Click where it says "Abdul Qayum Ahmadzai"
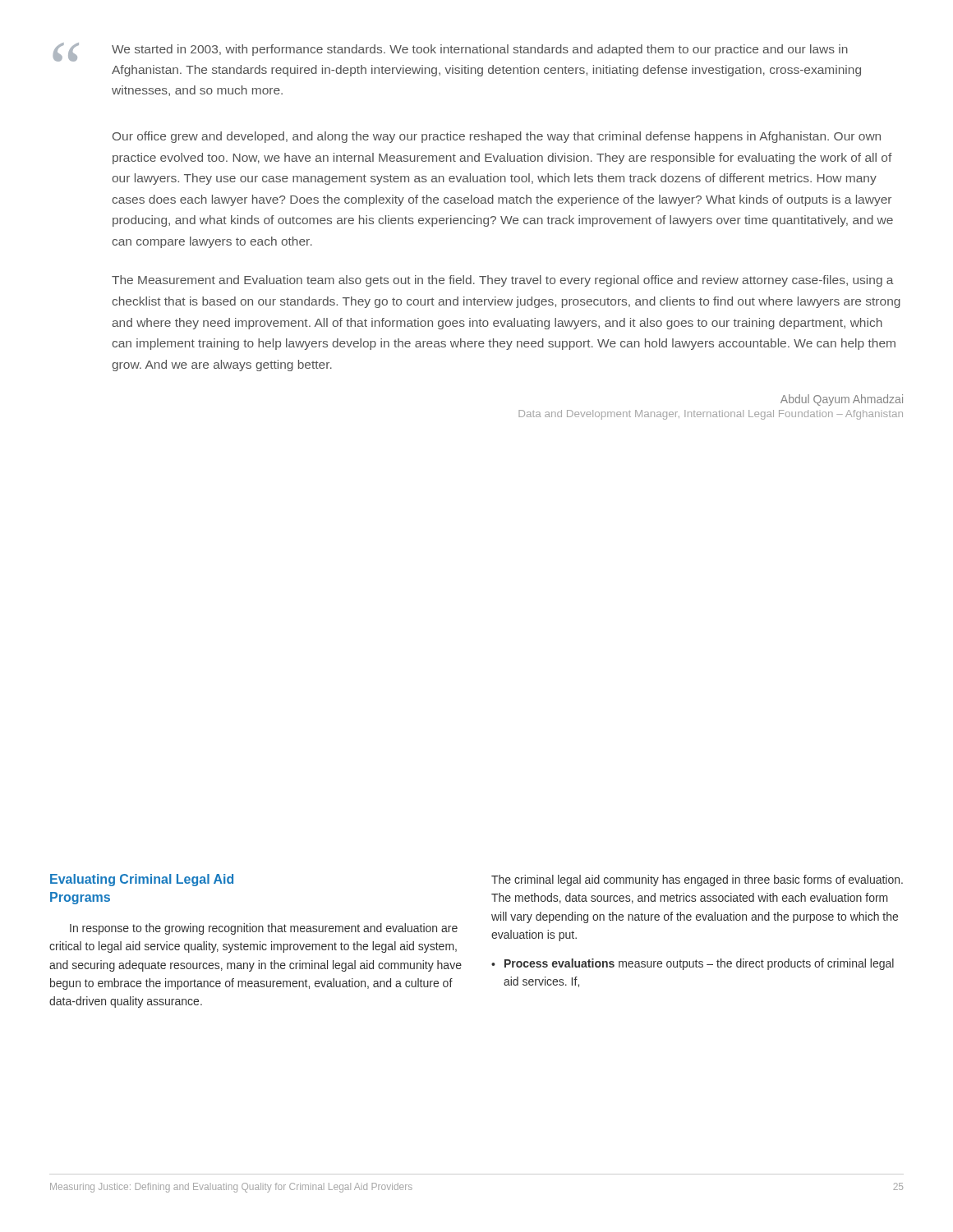Viewport: 953px width, 1232px height. pyautogui.click(x=842, y=399)
